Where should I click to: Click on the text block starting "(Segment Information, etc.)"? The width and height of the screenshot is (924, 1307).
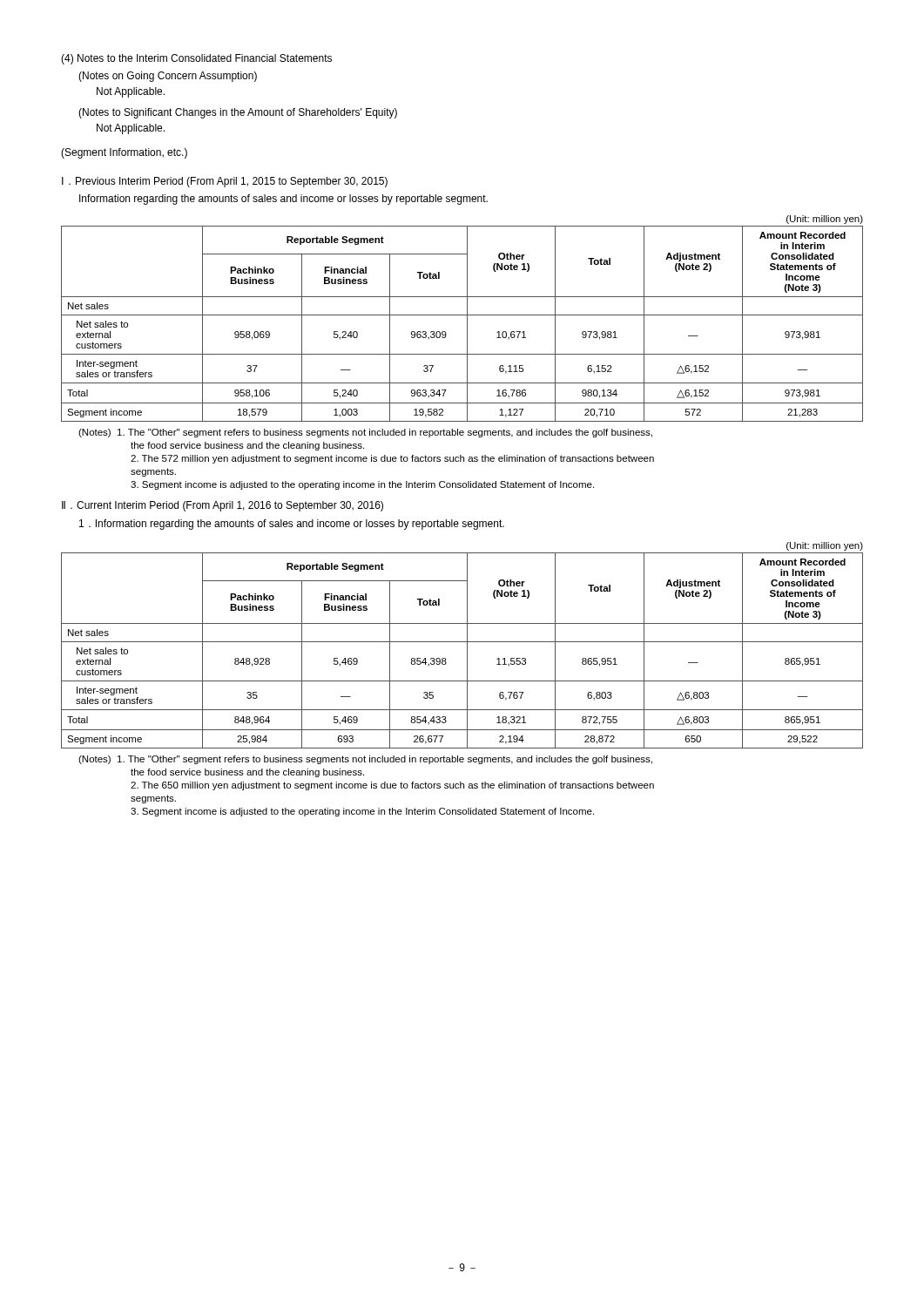pos(124,152)
